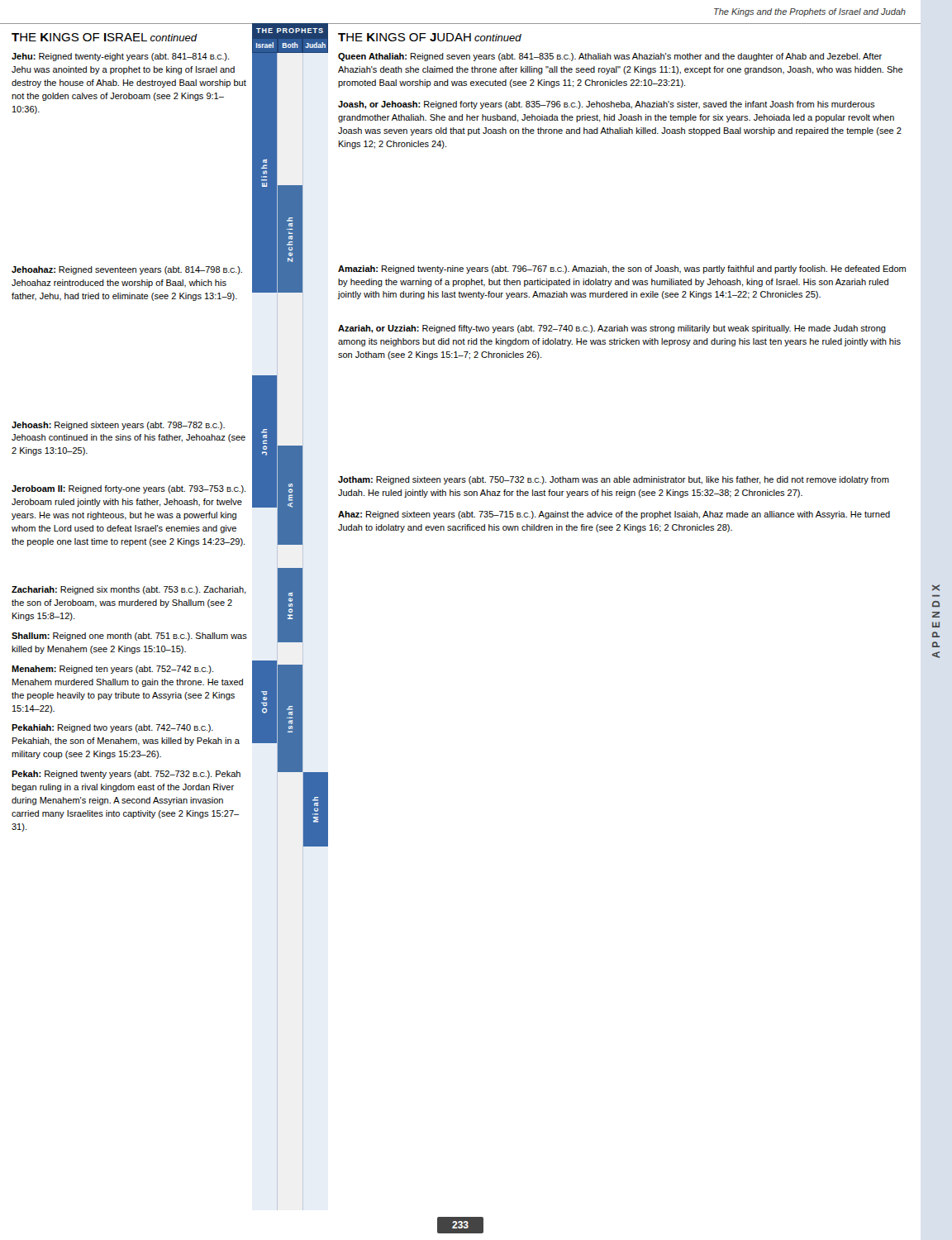Where is the passage that starts "Shallum: Reigned one month (abt. 751 B.C.). Shallum"?
The width and height of the screenshot is (952, 1240).
point(129,642)
